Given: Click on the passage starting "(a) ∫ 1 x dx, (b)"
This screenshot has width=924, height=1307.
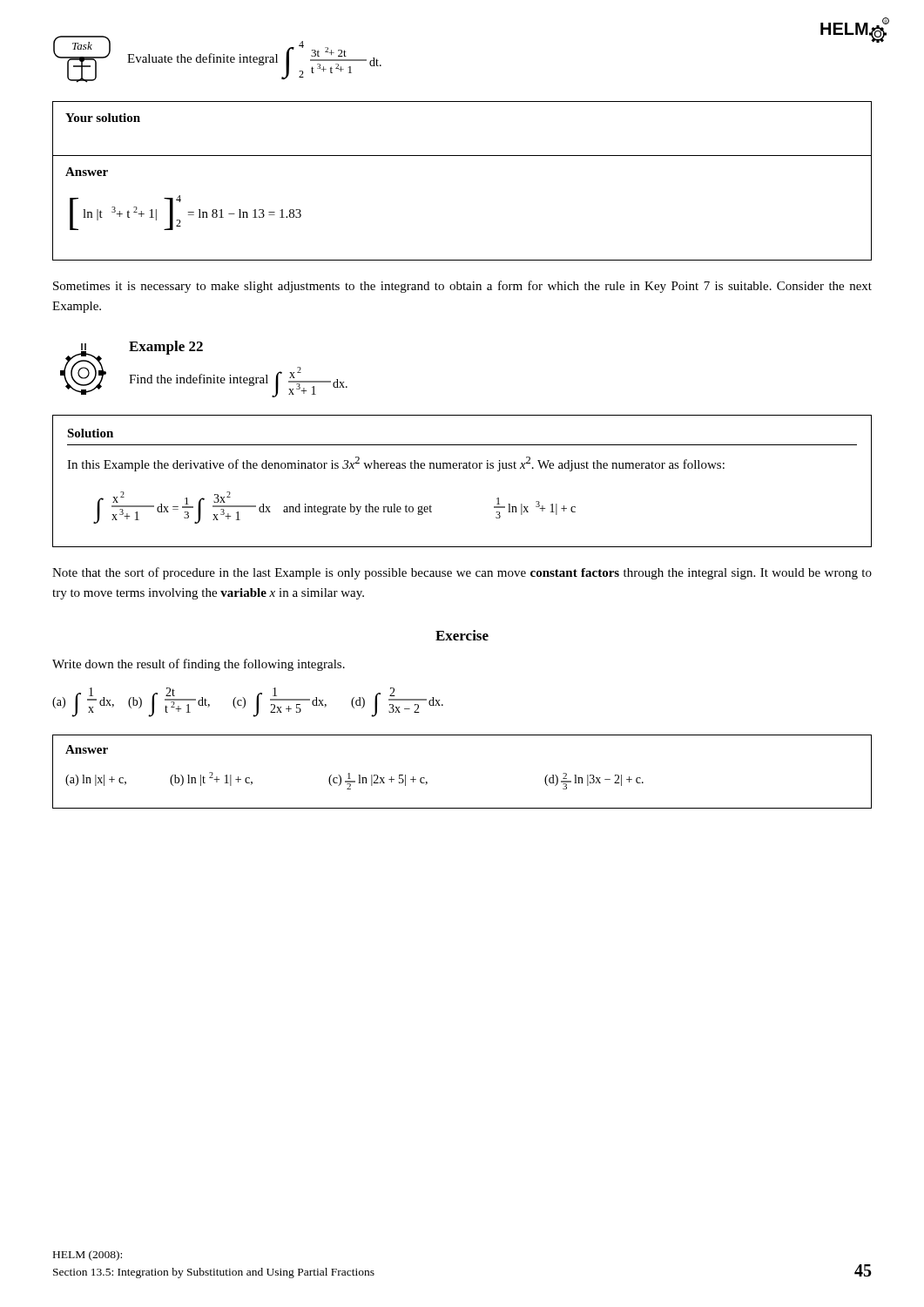Looking at the screenshot, I should pyautogui.click(x=444, y=701).
